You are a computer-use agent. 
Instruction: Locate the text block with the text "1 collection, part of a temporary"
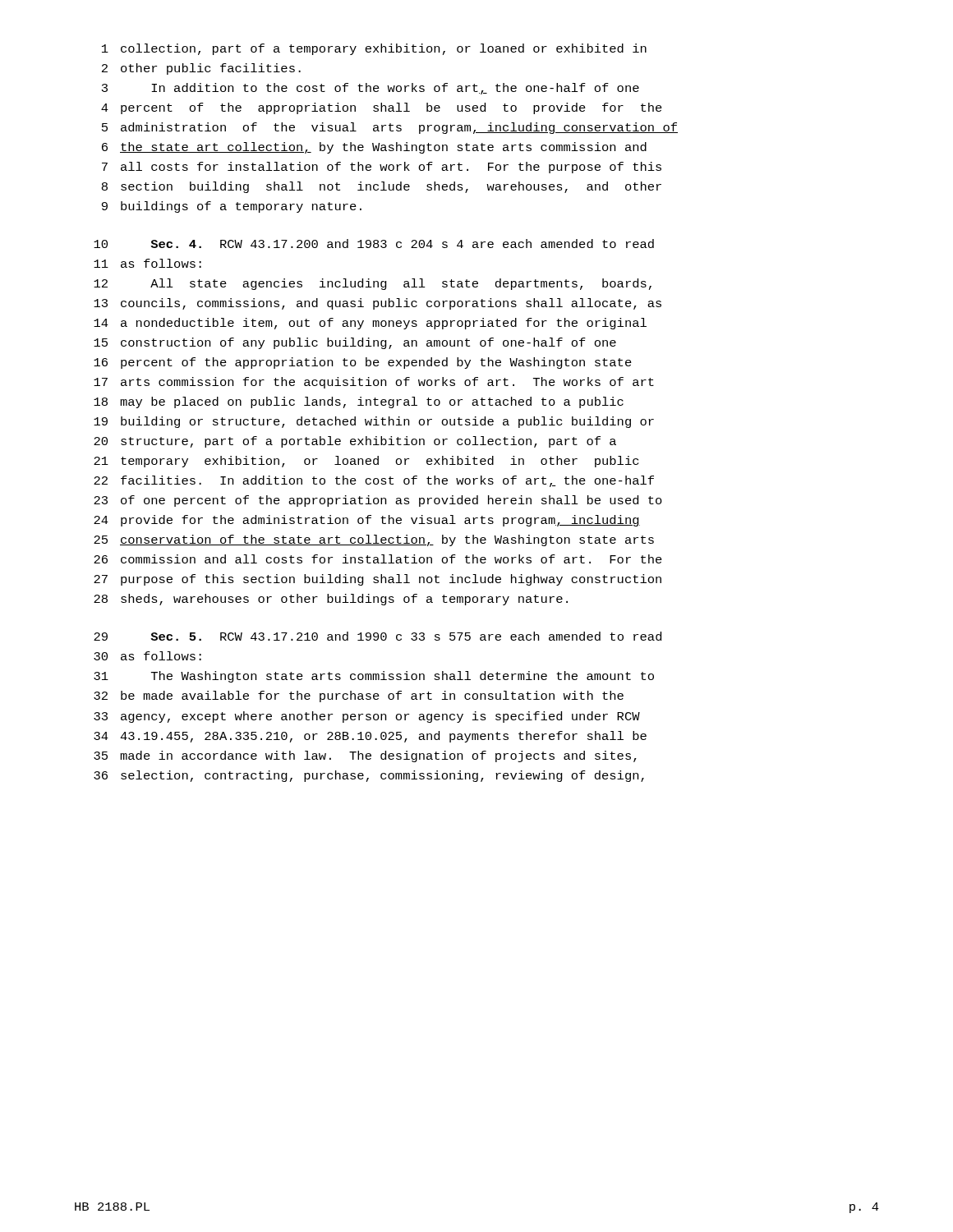476,128
